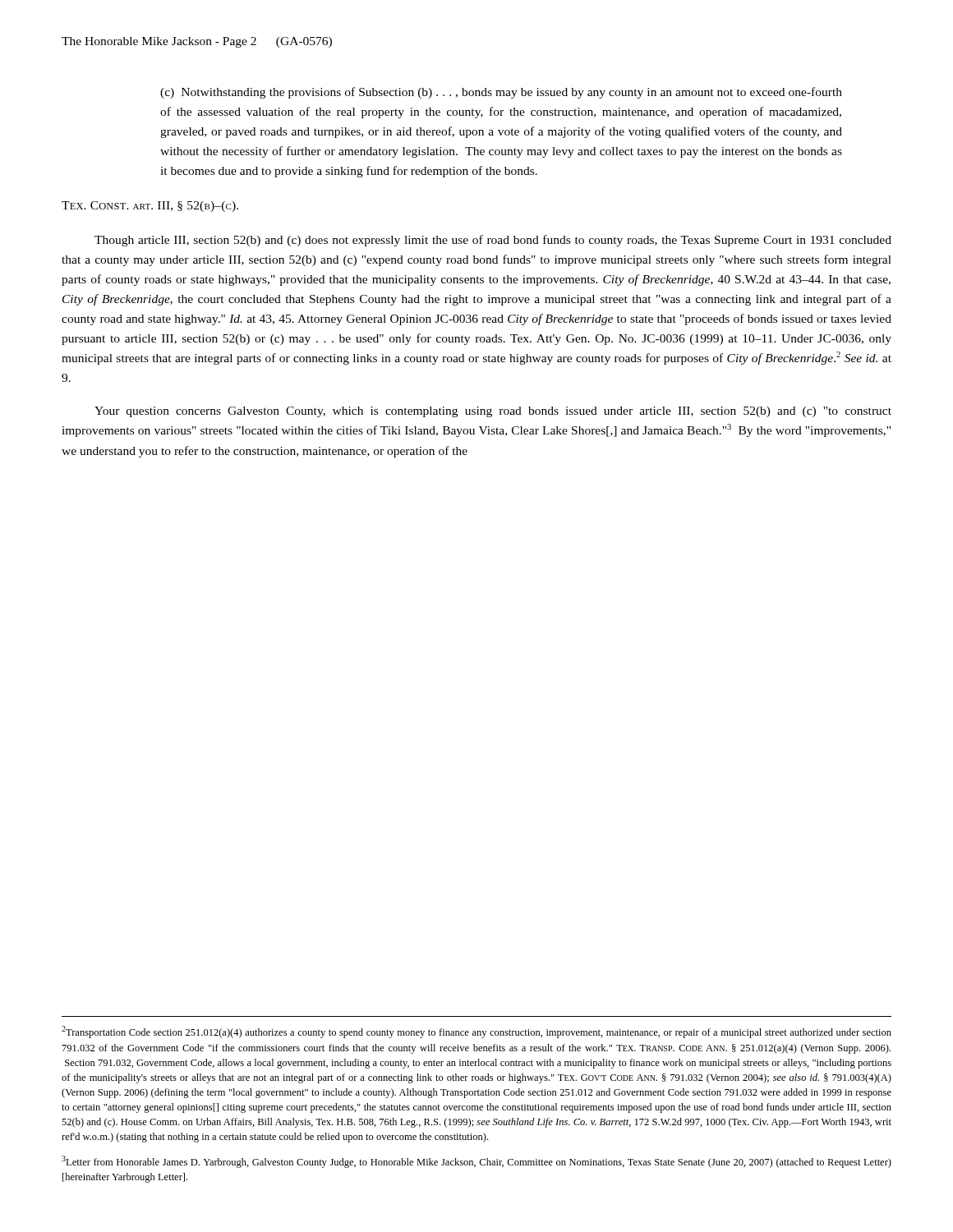Find the passage starting "2Transportation Code section 251.012(a)(4) authorizes a"
The image size is (953, 1232).
(476, 1084)
